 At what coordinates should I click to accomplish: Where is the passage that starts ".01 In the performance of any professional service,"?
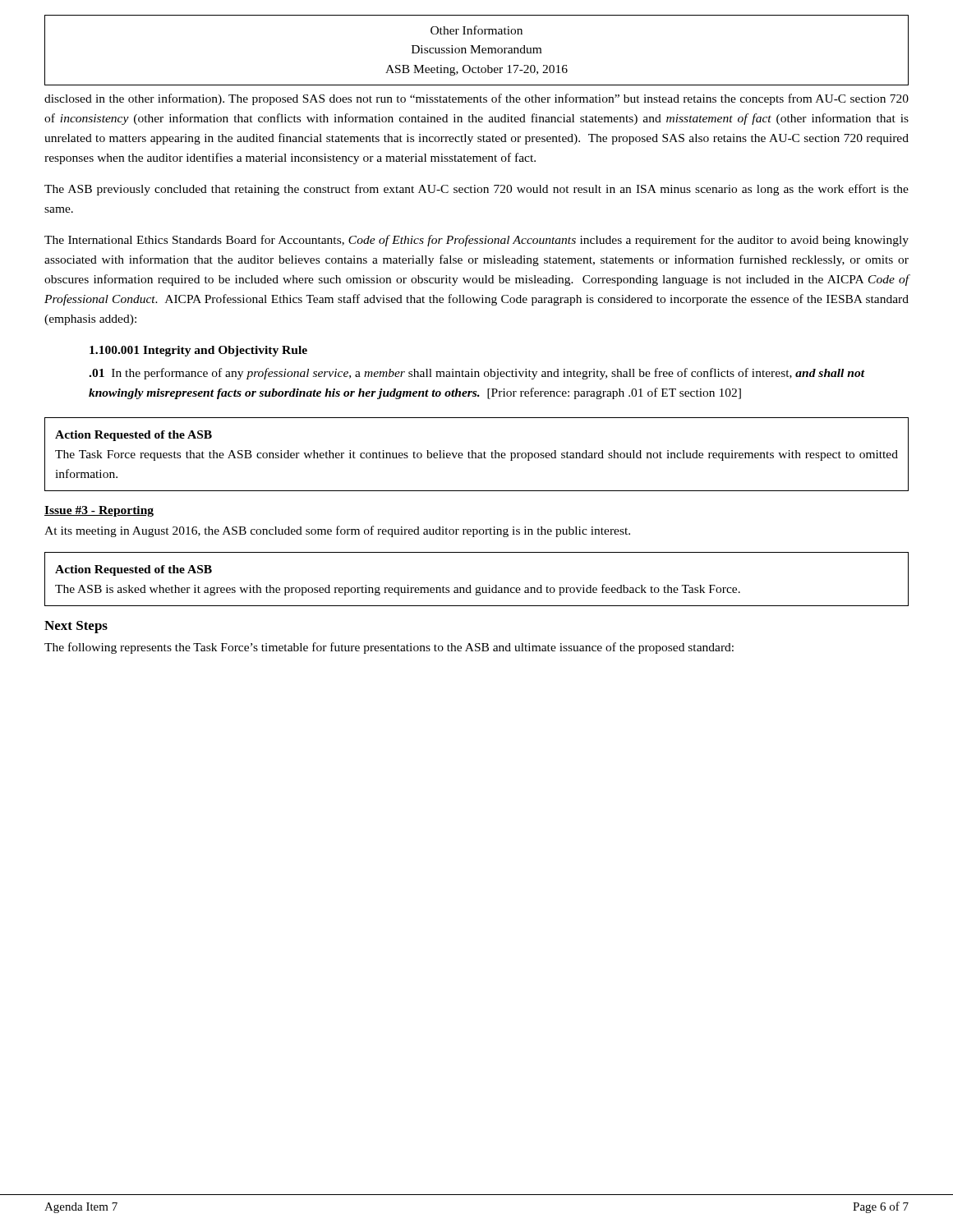point(476,382)
